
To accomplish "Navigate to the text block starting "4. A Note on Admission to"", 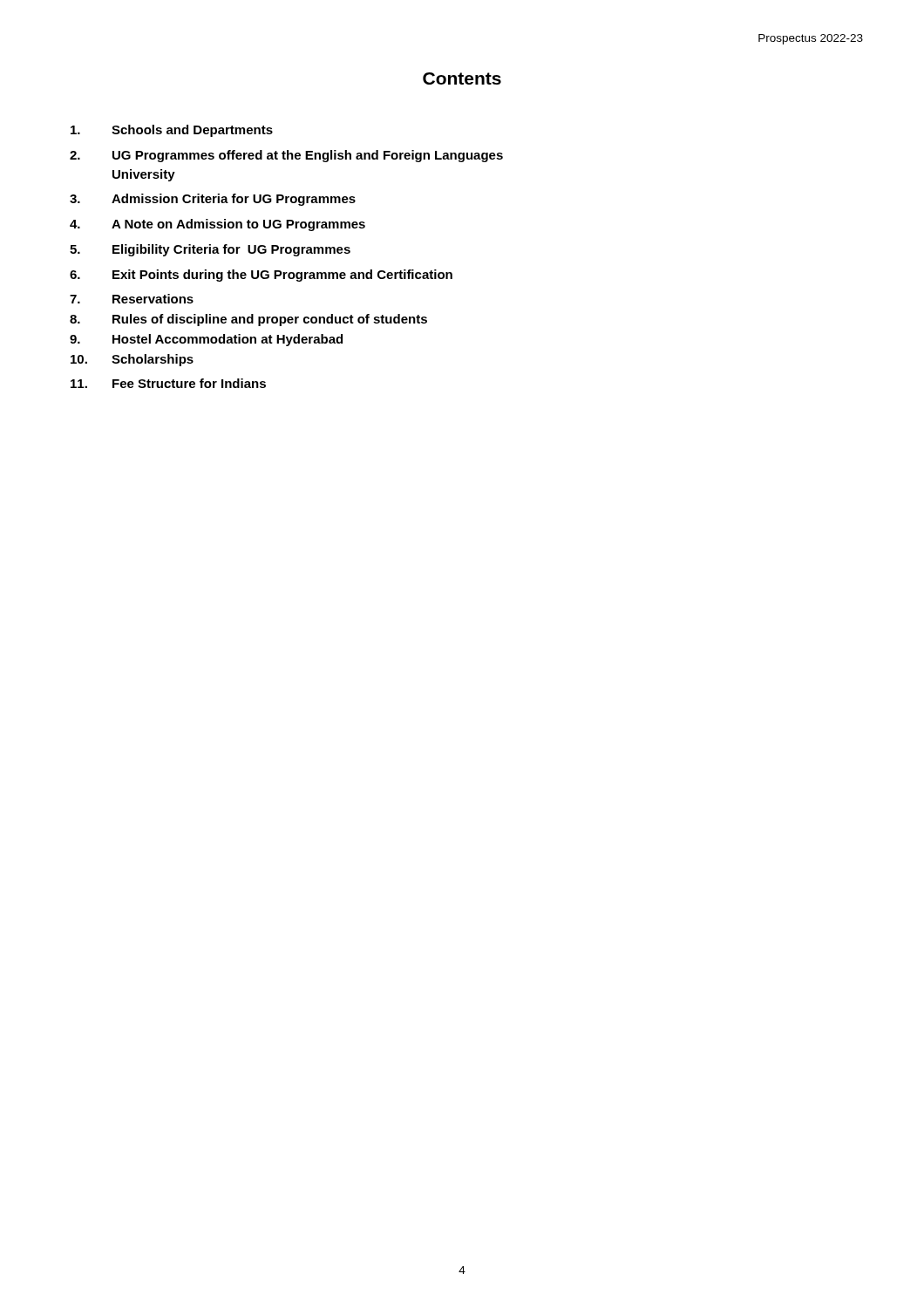I will 218,224.
